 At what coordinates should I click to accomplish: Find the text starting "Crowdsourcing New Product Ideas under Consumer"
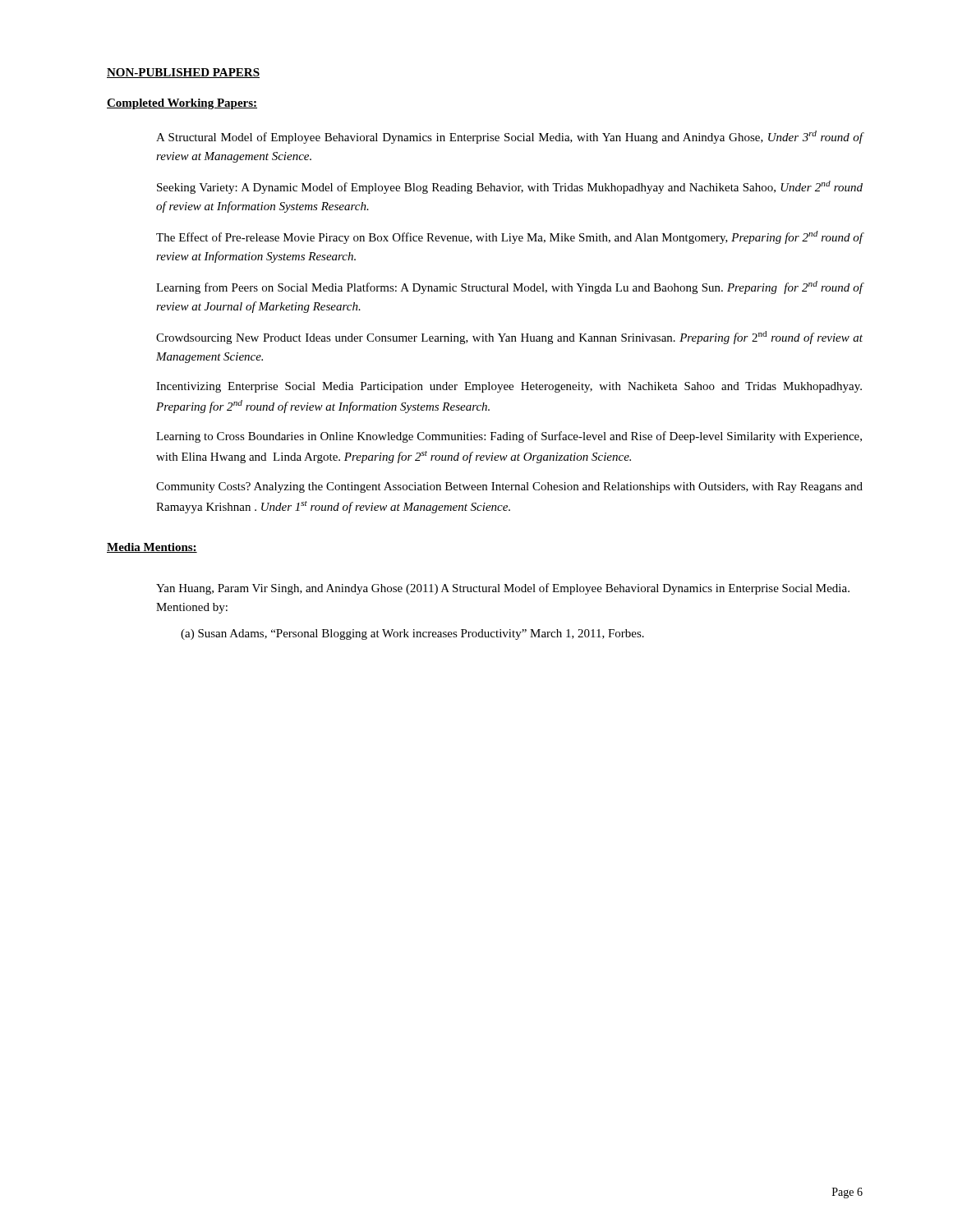coord(509,346)
